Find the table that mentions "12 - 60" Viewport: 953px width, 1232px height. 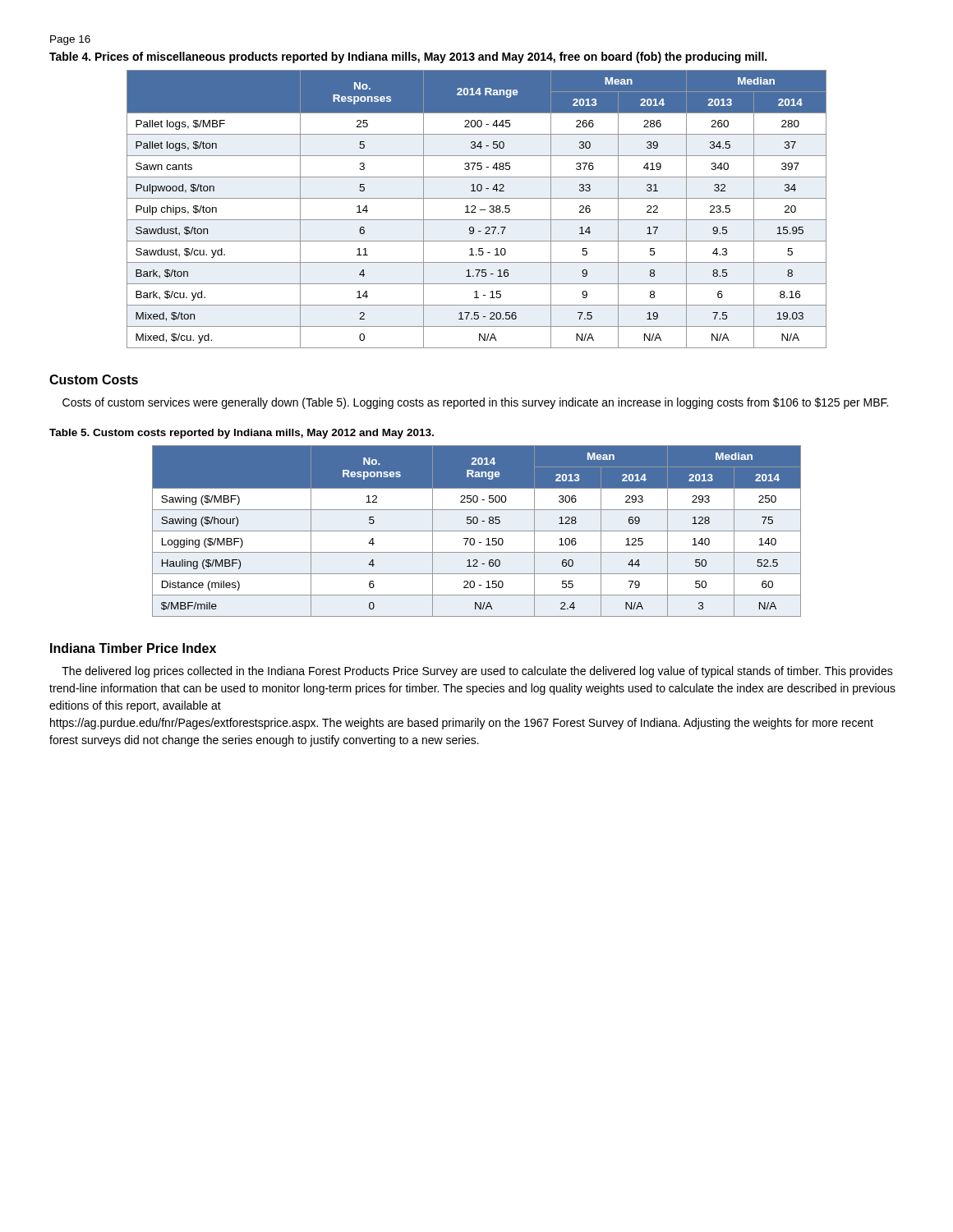[x=476, y=531]
